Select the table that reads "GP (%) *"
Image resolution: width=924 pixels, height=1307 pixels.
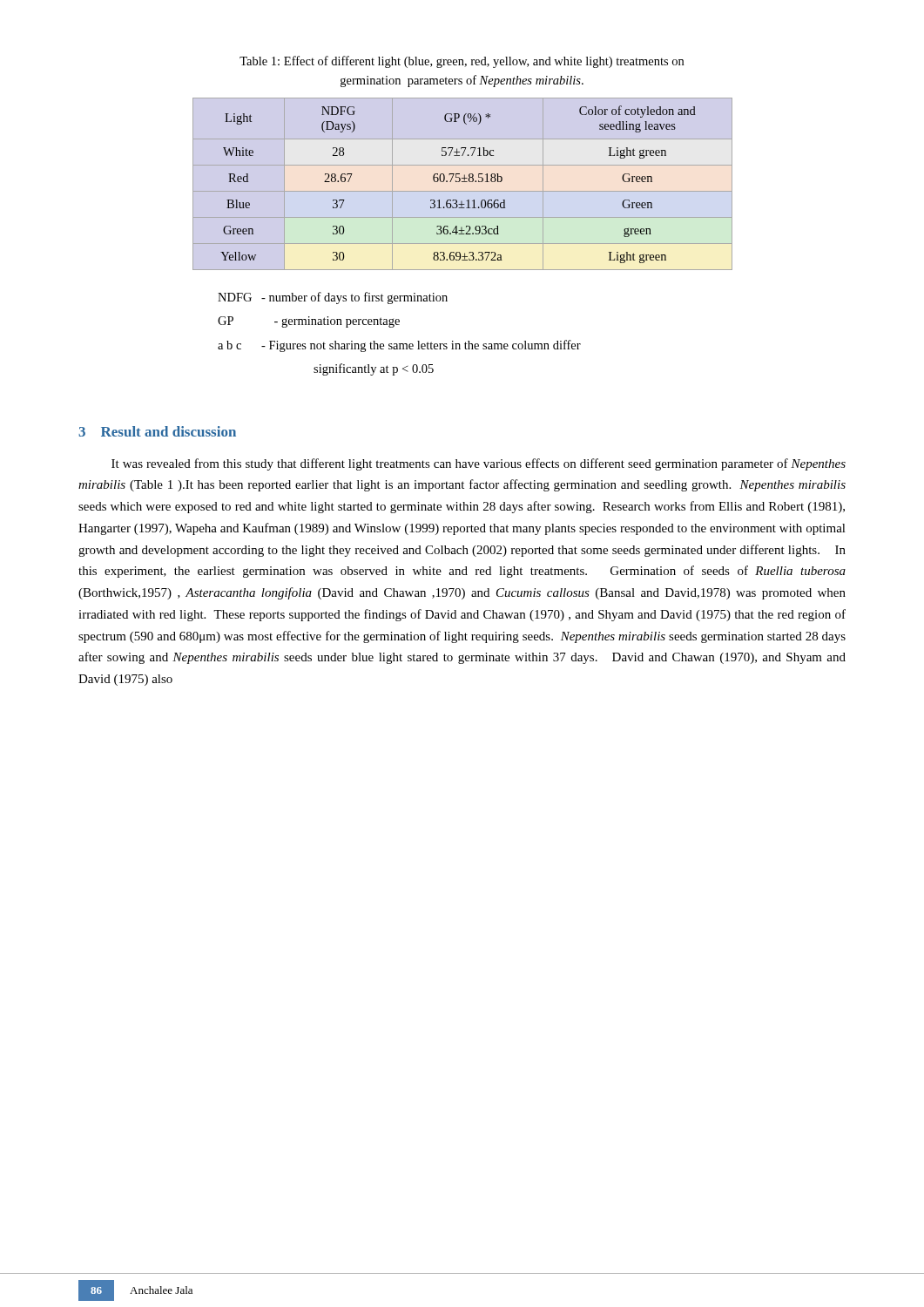(462, 183)
